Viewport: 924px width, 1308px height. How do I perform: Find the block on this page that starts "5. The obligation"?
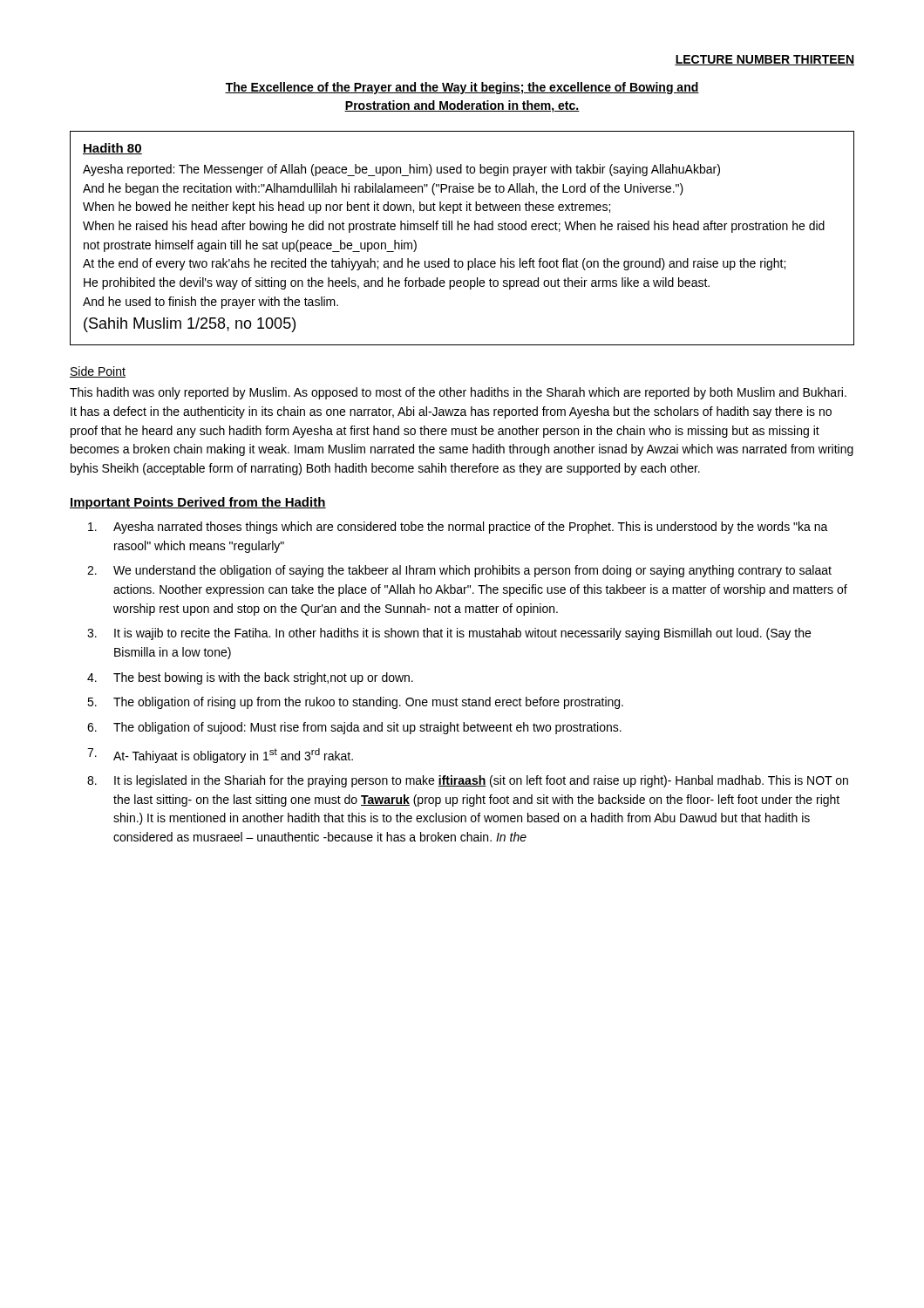click(x=462, y=703)
